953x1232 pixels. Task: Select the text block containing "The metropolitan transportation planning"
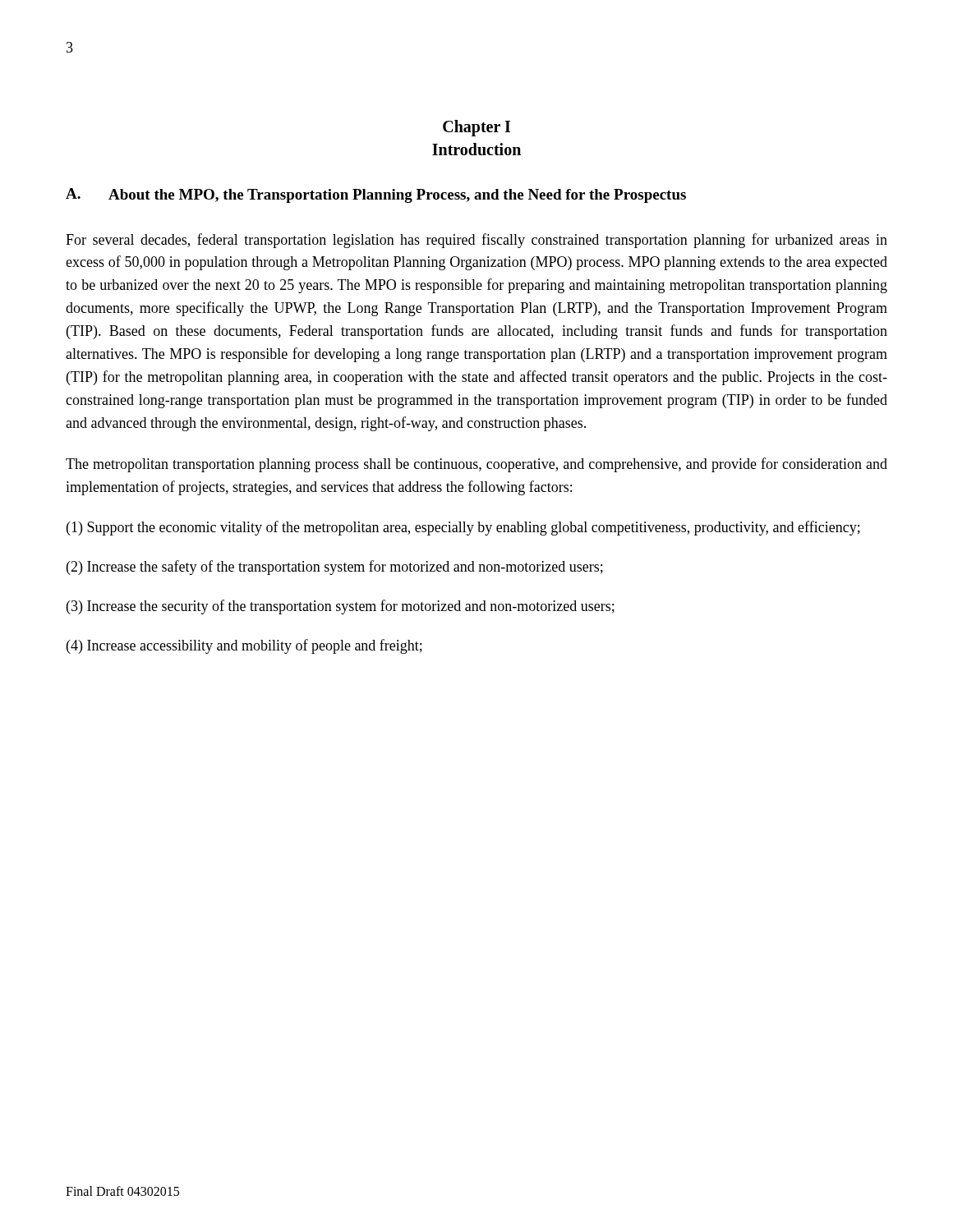click(476, 475)
